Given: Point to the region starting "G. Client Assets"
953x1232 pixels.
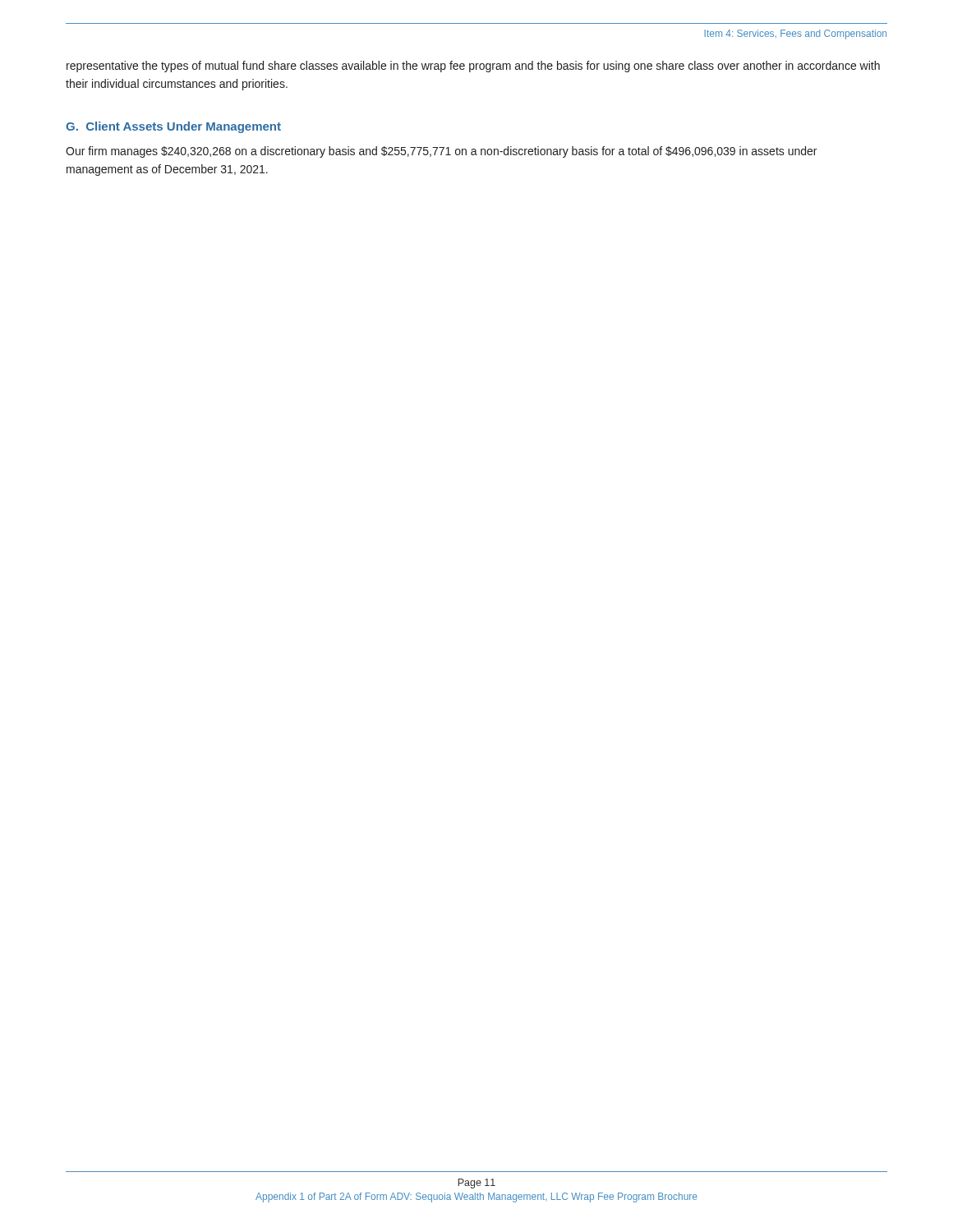Looking at the screenshot, I should point(173,126).
